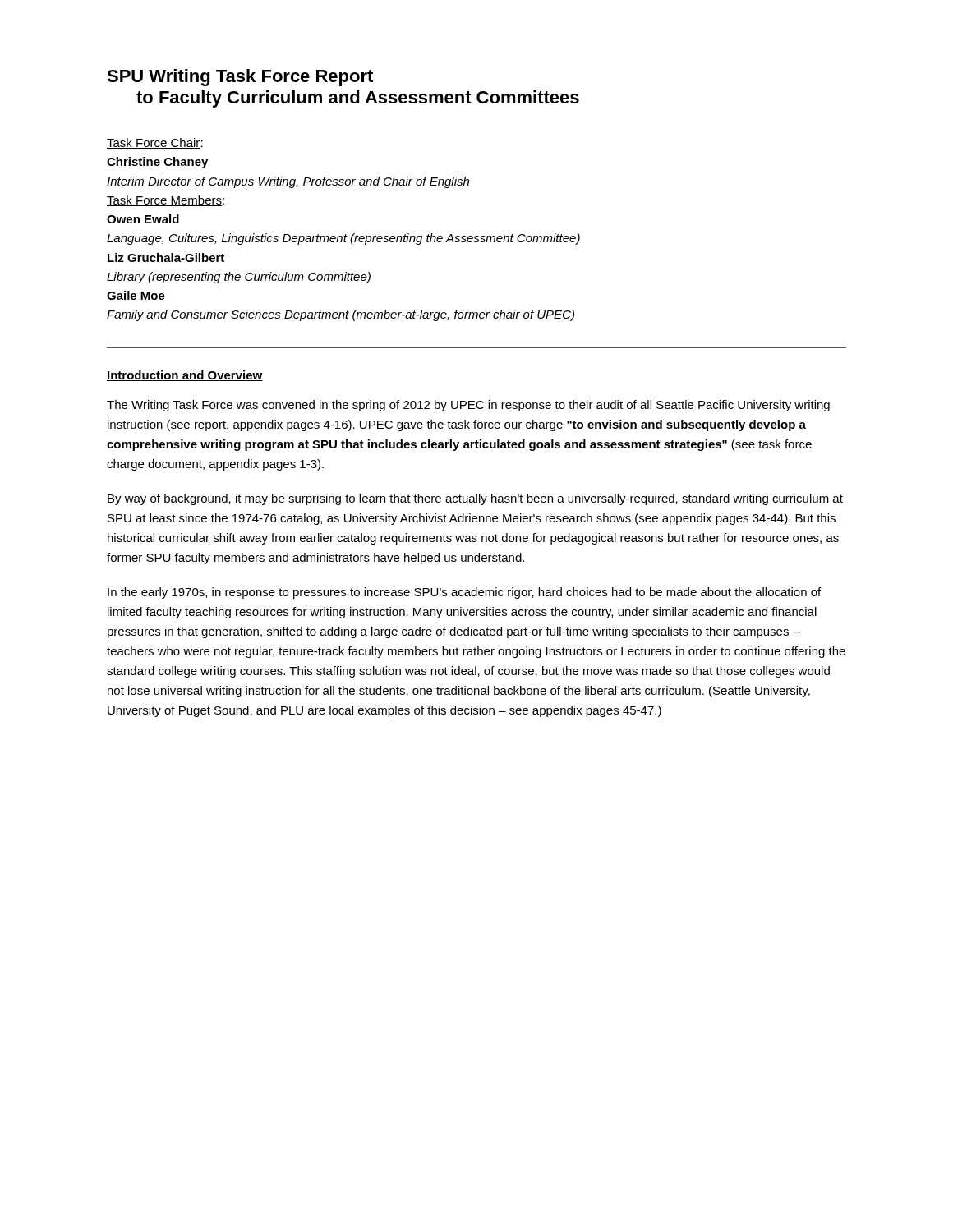Image resolution: width=953 pixels, height=1232 pixels.
Task: Locate the text block that says "Task Force Chair: Christine Chaney"
Action: click(344, 228)
